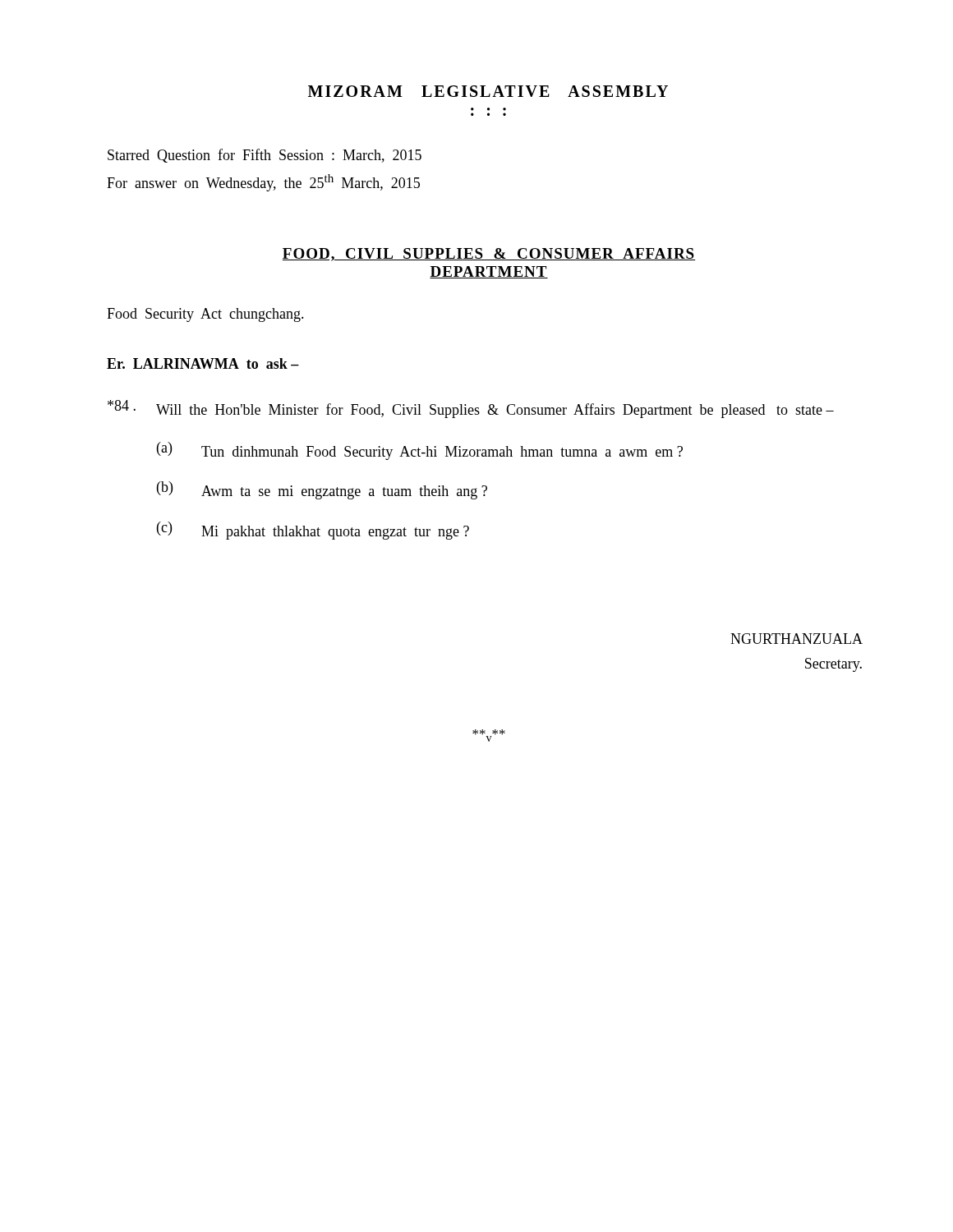Screen dimensions: 1232x953
Task: Point to the block starting "Er. LALRINAWMA to"
Action: pyautogui.click(x=203, y=364)
